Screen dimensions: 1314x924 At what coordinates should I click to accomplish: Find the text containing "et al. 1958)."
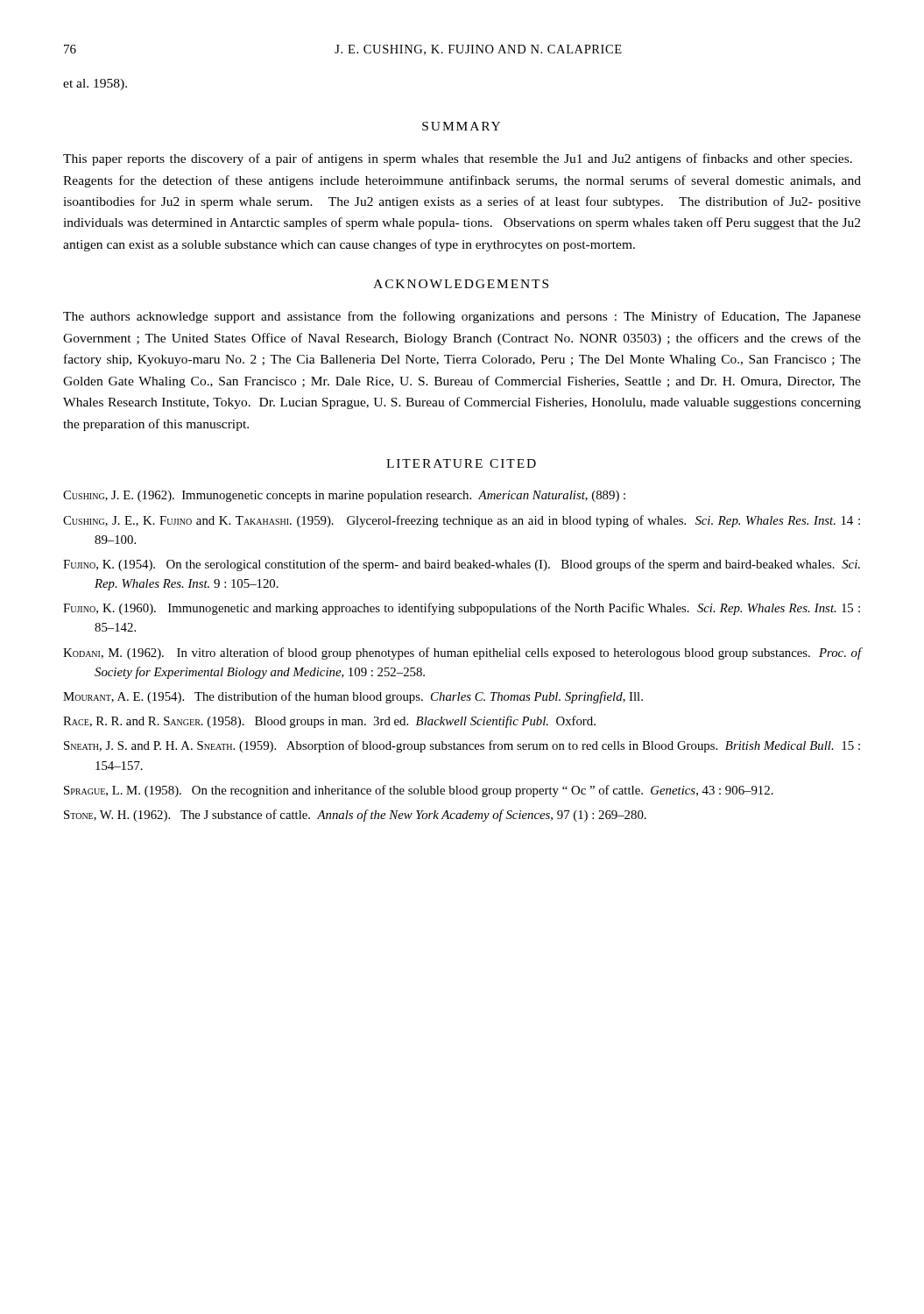point(95,83)
